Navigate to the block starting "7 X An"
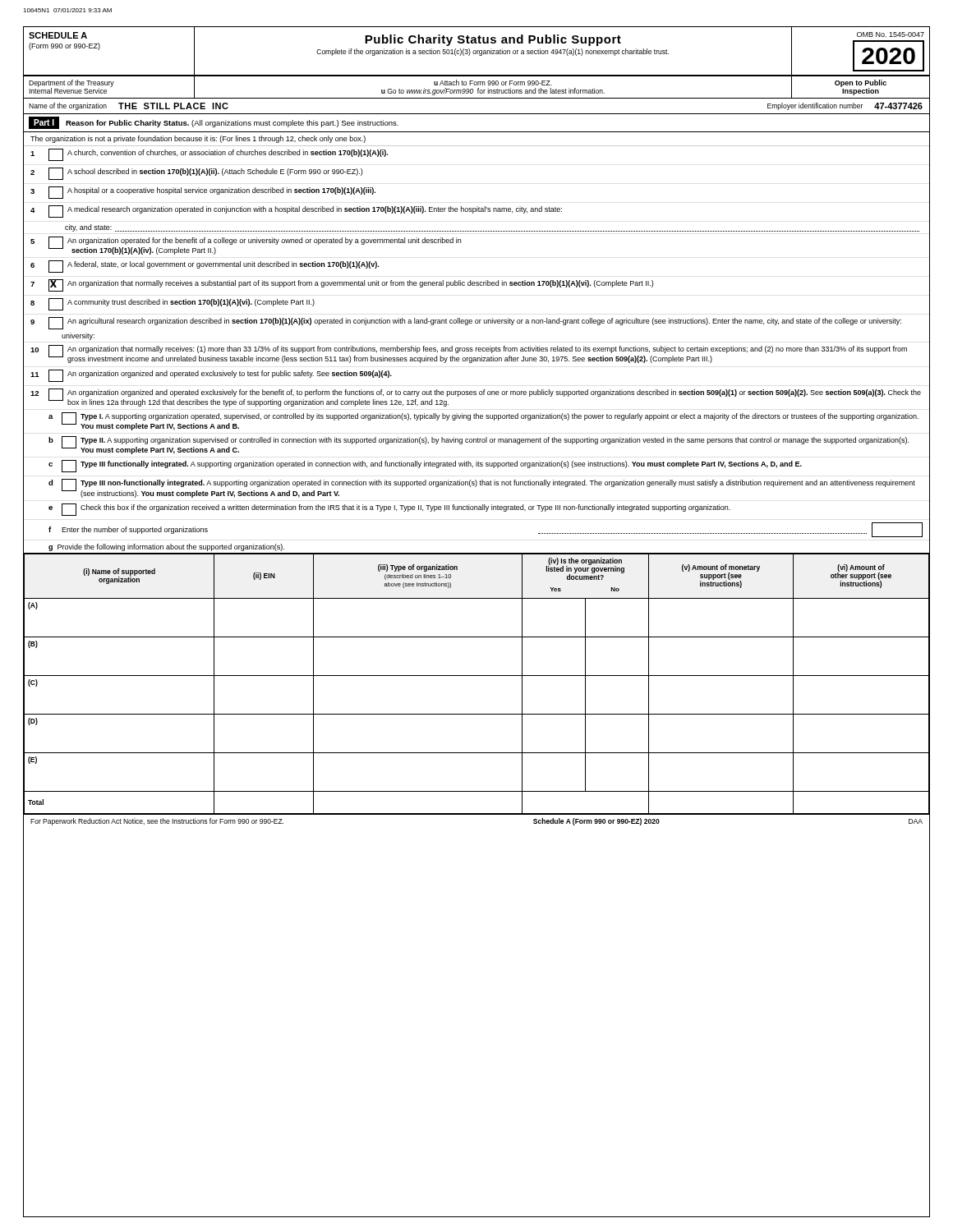The image size is (953, 1232). pyautogui.click(x=476, y=285)
